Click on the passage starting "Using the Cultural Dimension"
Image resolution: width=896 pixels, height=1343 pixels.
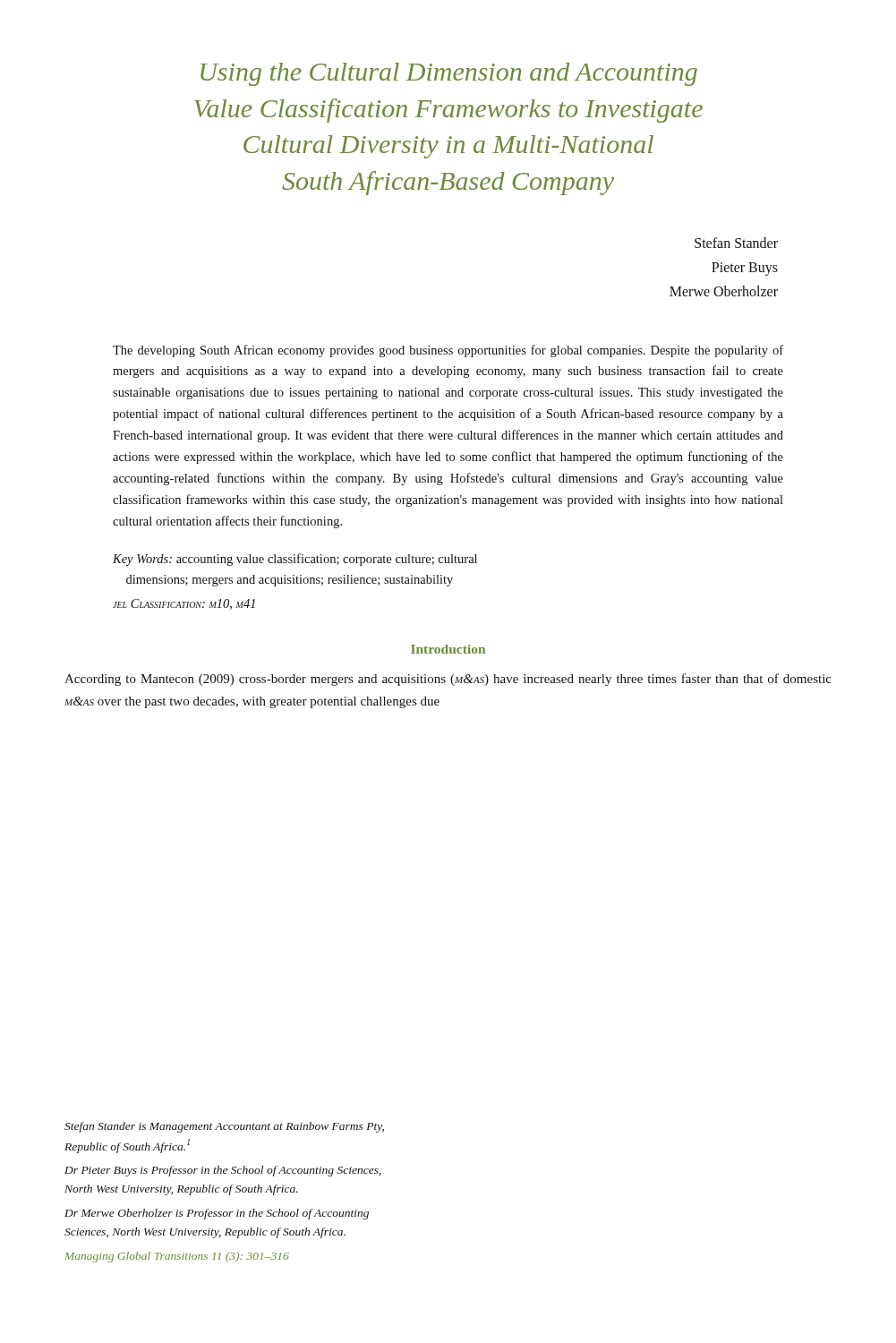coord(448,126)
